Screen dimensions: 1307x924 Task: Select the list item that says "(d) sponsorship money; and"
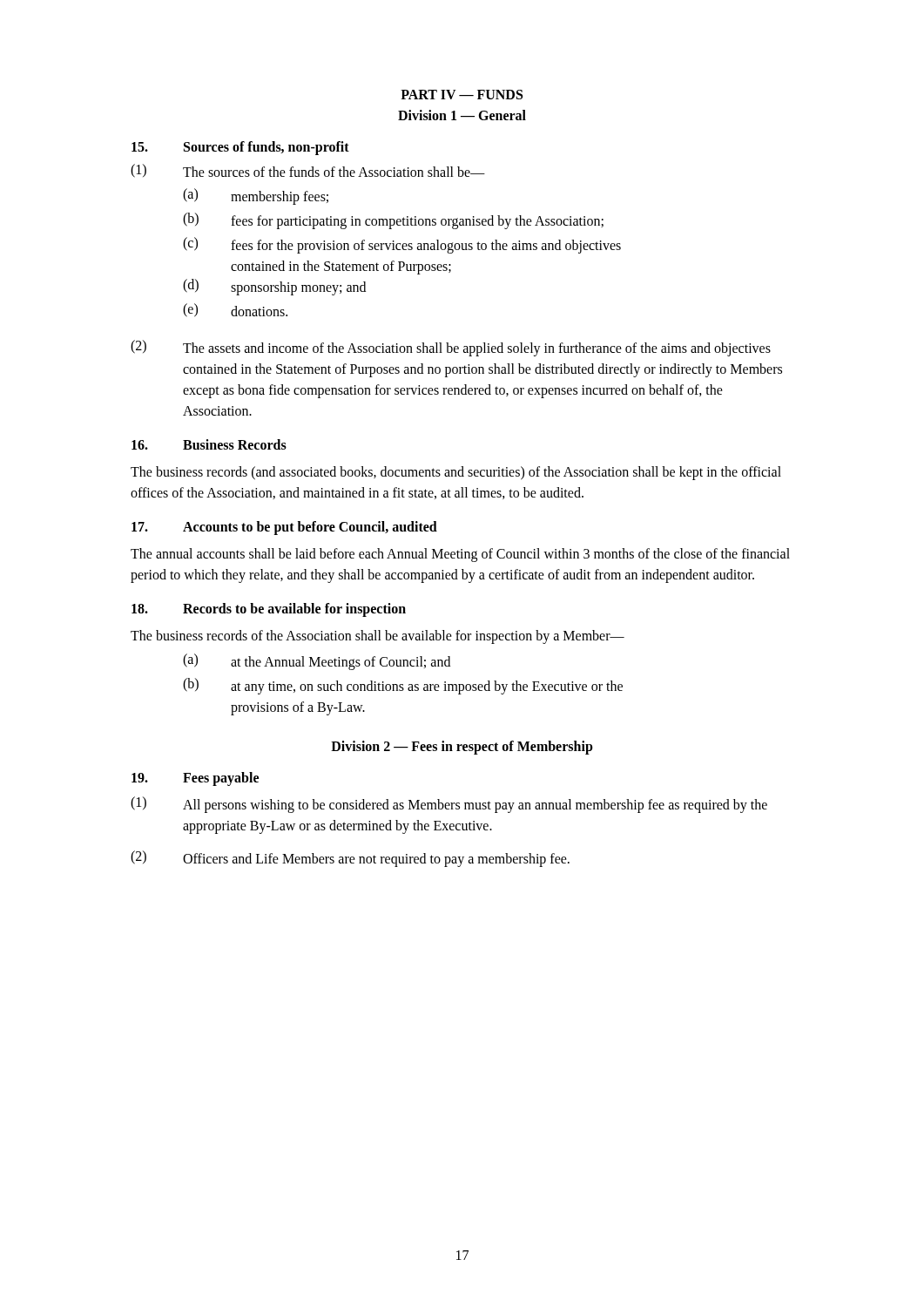(x=274, y=287)
